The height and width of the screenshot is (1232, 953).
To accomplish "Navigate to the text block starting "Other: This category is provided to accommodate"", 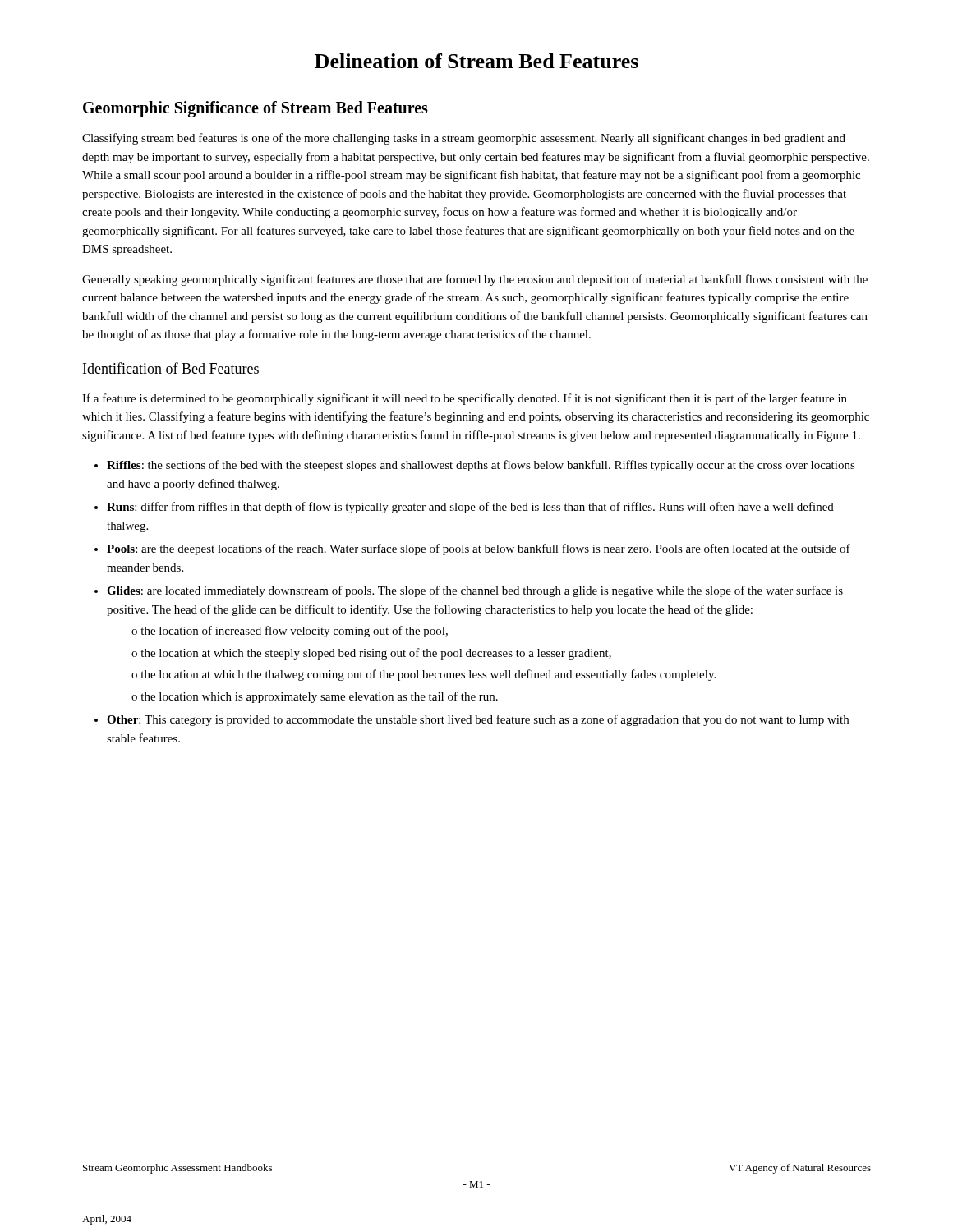I will [x=478, y=729].
